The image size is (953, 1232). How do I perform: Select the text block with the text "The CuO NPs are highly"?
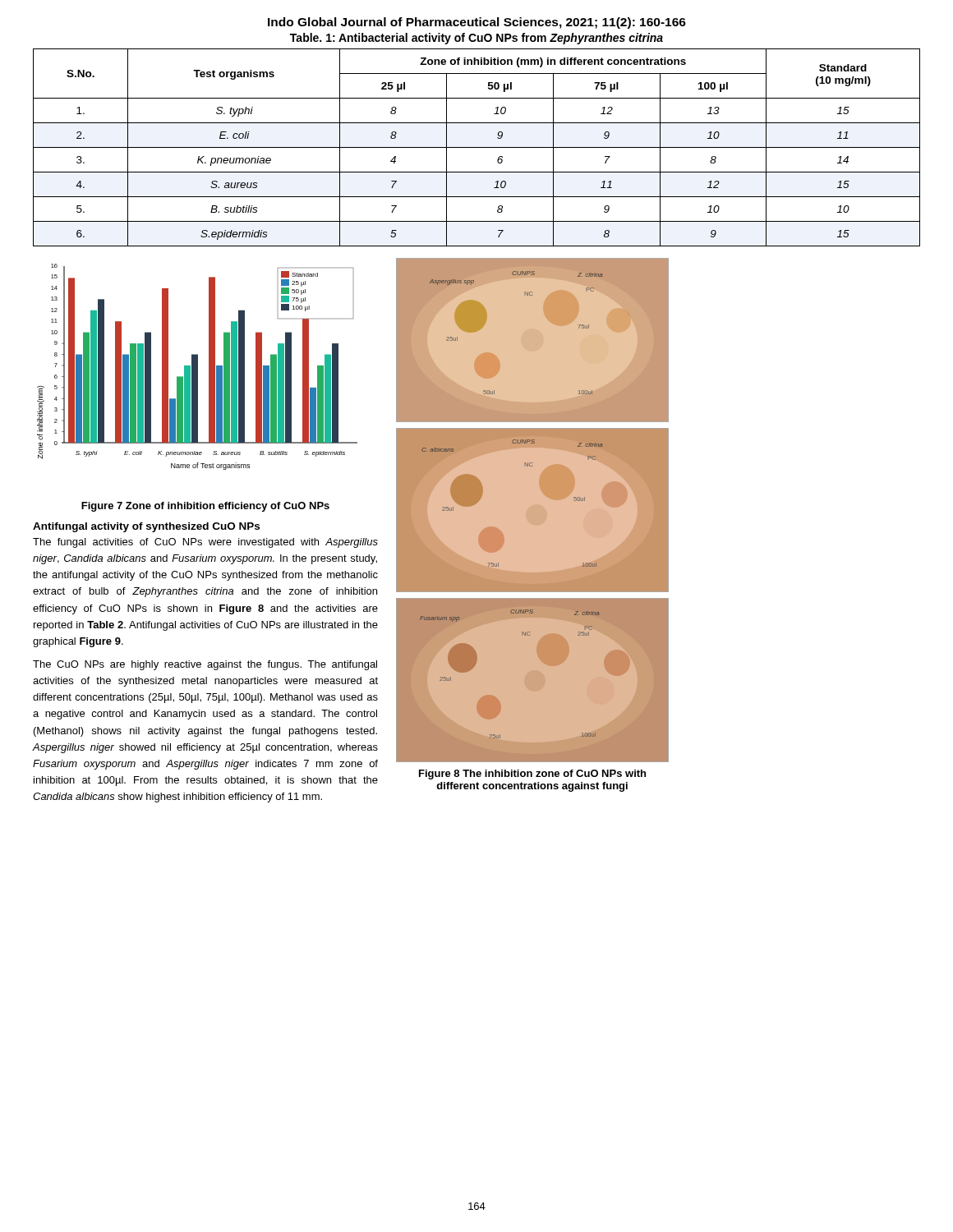click(x=205, y=730)
